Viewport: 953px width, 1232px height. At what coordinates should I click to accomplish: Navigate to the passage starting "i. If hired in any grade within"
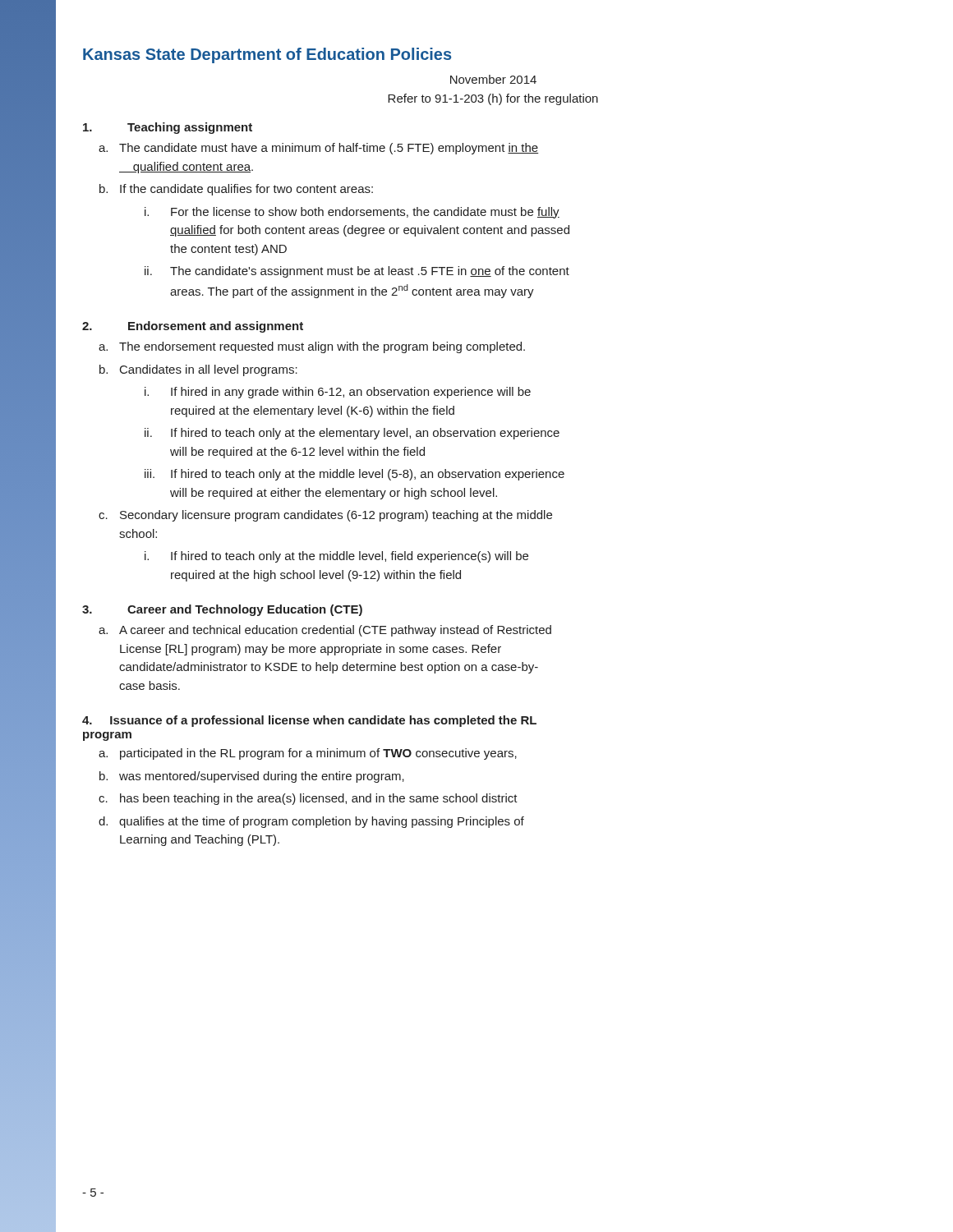click(337, 401)
